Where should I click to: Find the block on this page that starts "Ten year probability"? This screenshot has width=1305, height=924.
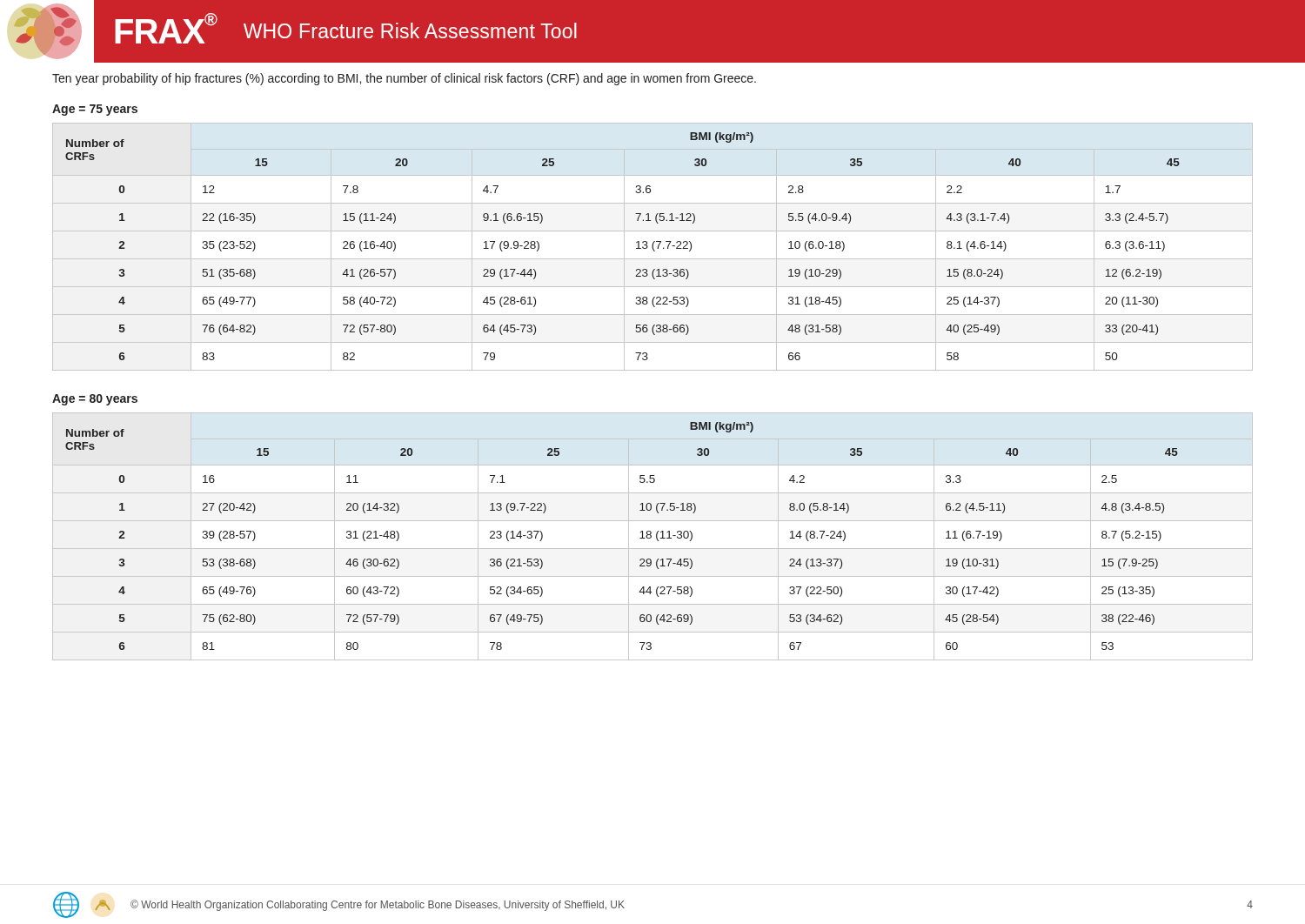405,78
